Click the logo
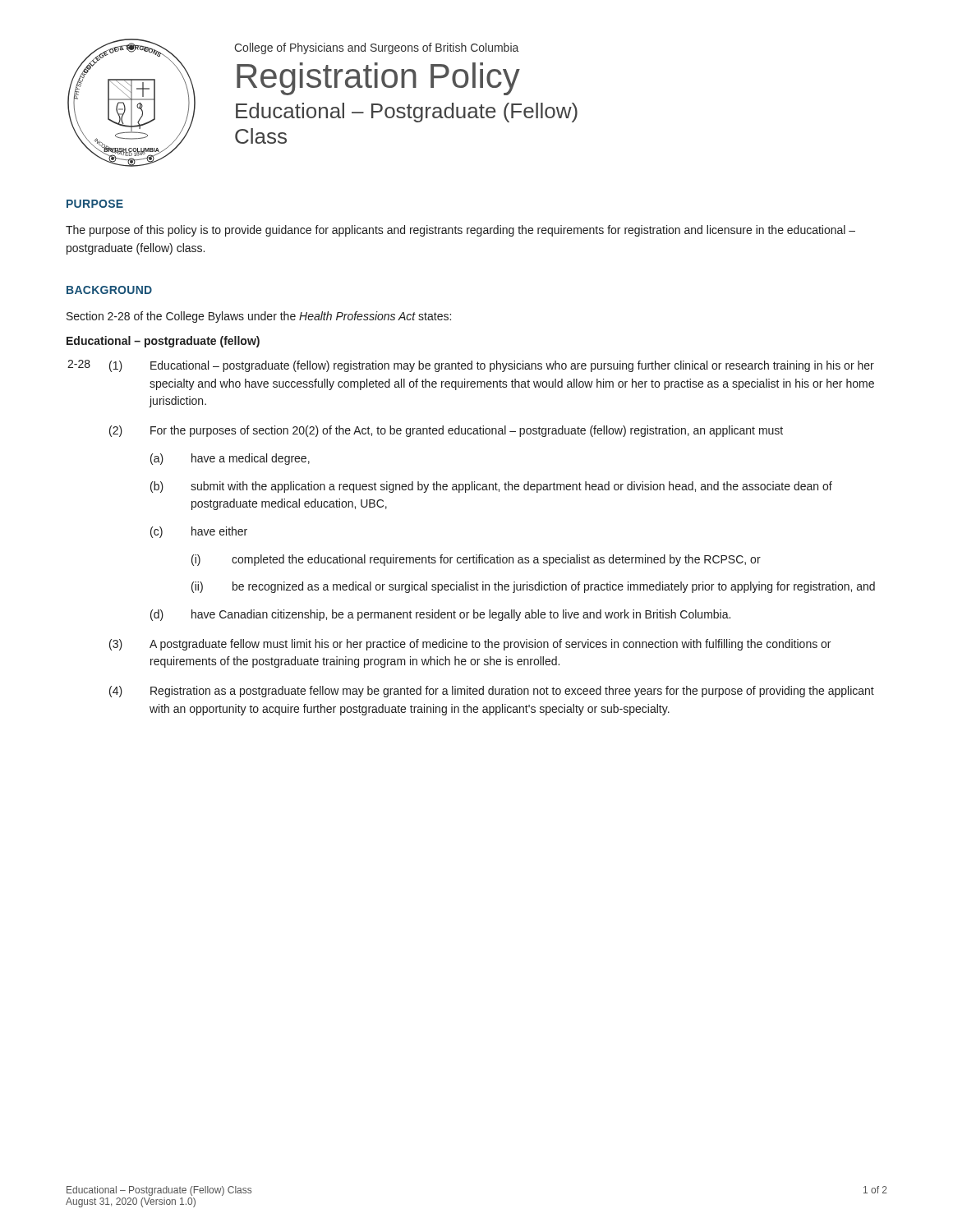The image size is (953, 1232). coord(138,104)
